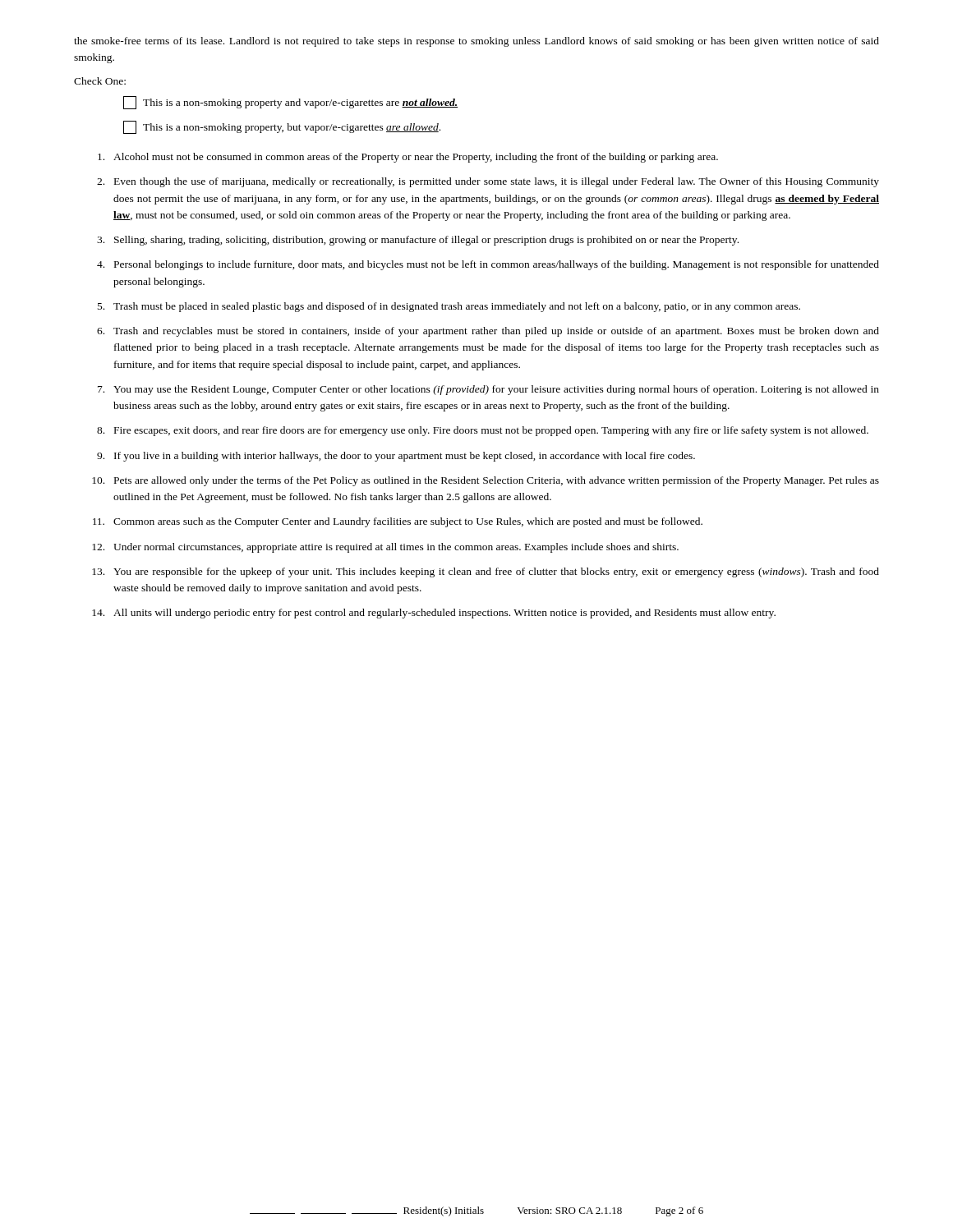This screenshot has width=953, height=1232.
Task: Find the text starting "11. Common areas such as"
Action: point(476,522)
